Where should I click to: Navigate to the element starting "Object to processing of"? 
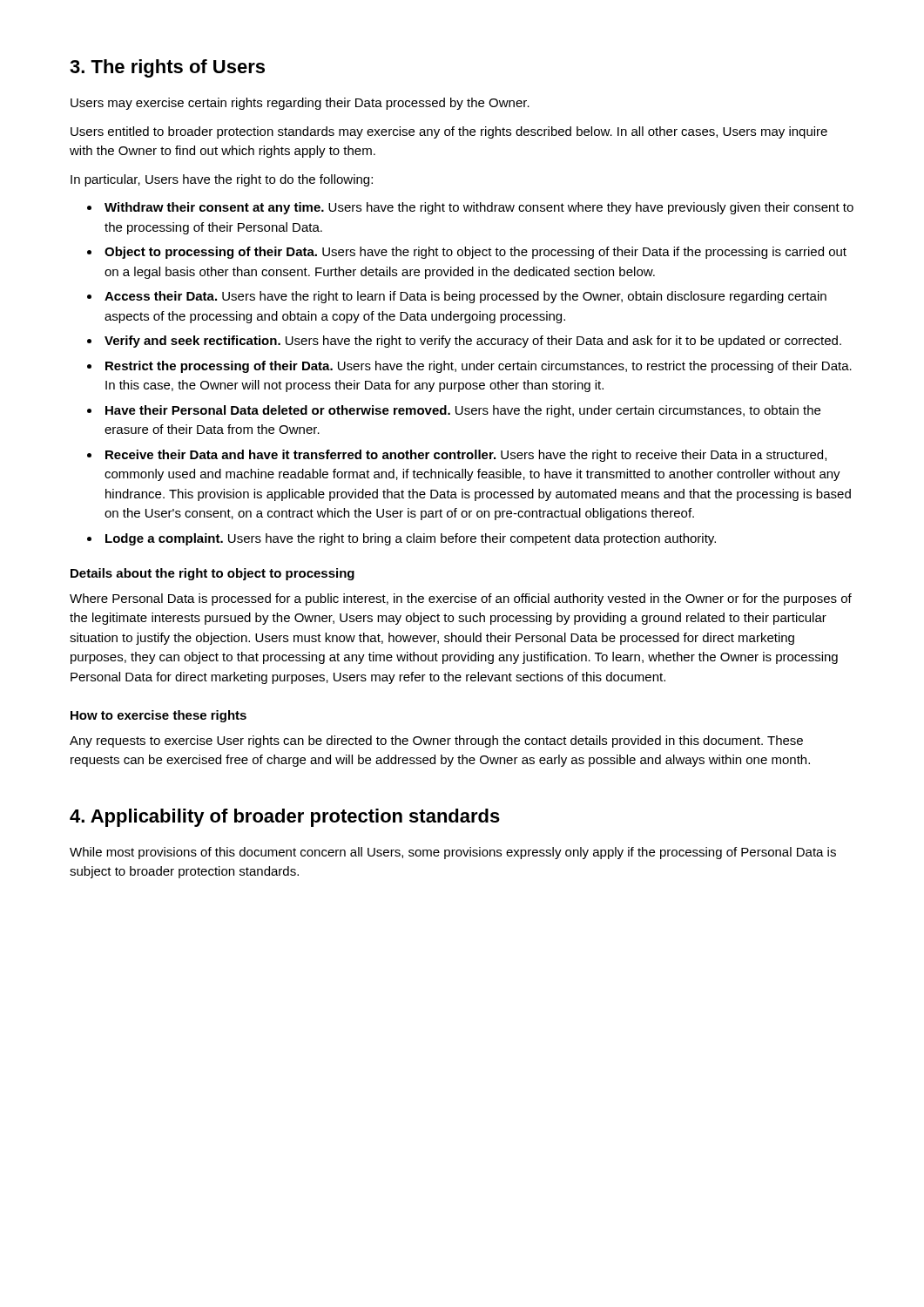475,261
